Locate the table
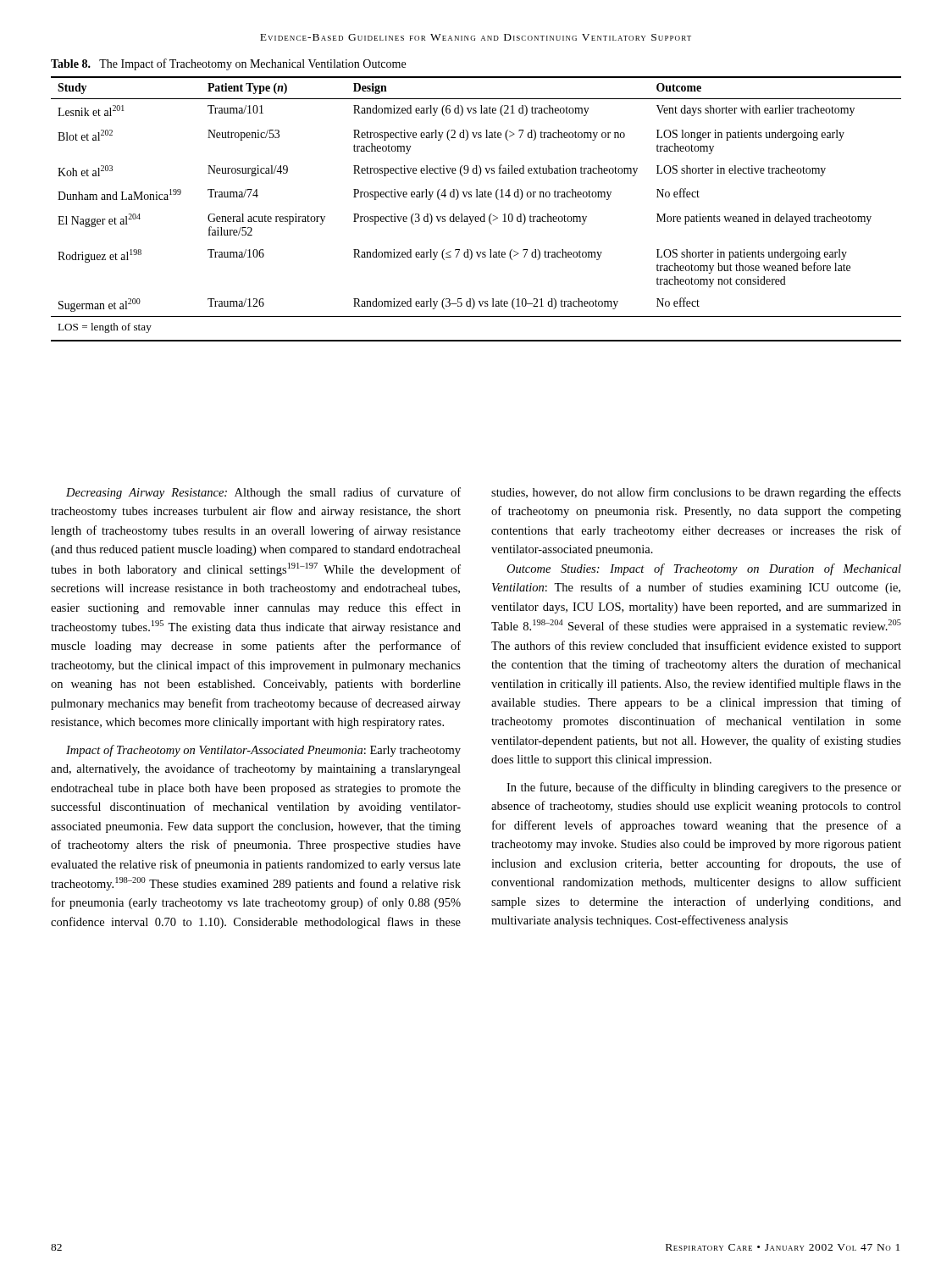Viewport: 952px width, 1271px height. (476, 209)
